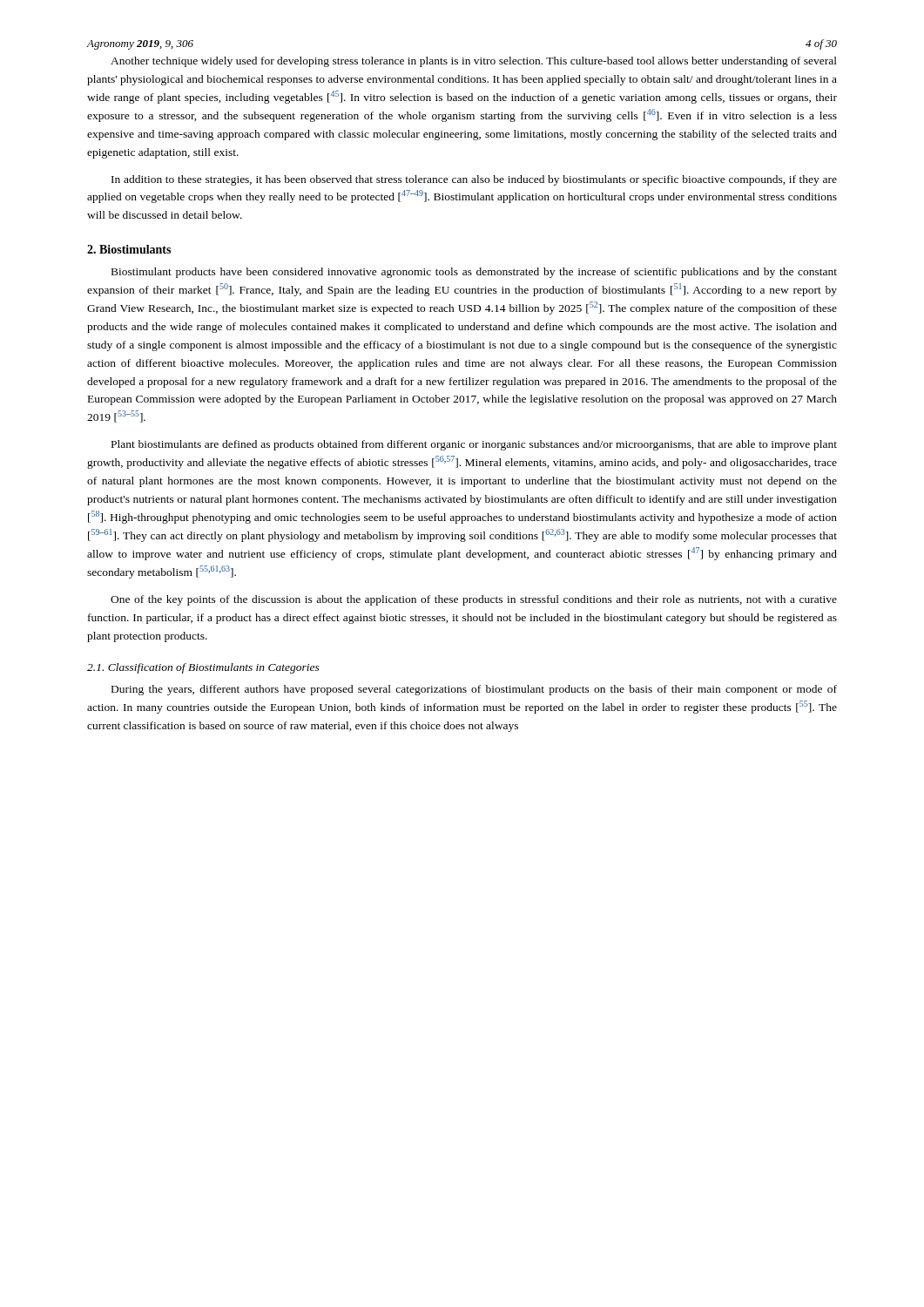The height and width of the screenshot is (1307, 924).
Task: Find the text block starting "Biostimulant products have been considered innovative"
Action: pyautogui.click(x=462, y=345)
